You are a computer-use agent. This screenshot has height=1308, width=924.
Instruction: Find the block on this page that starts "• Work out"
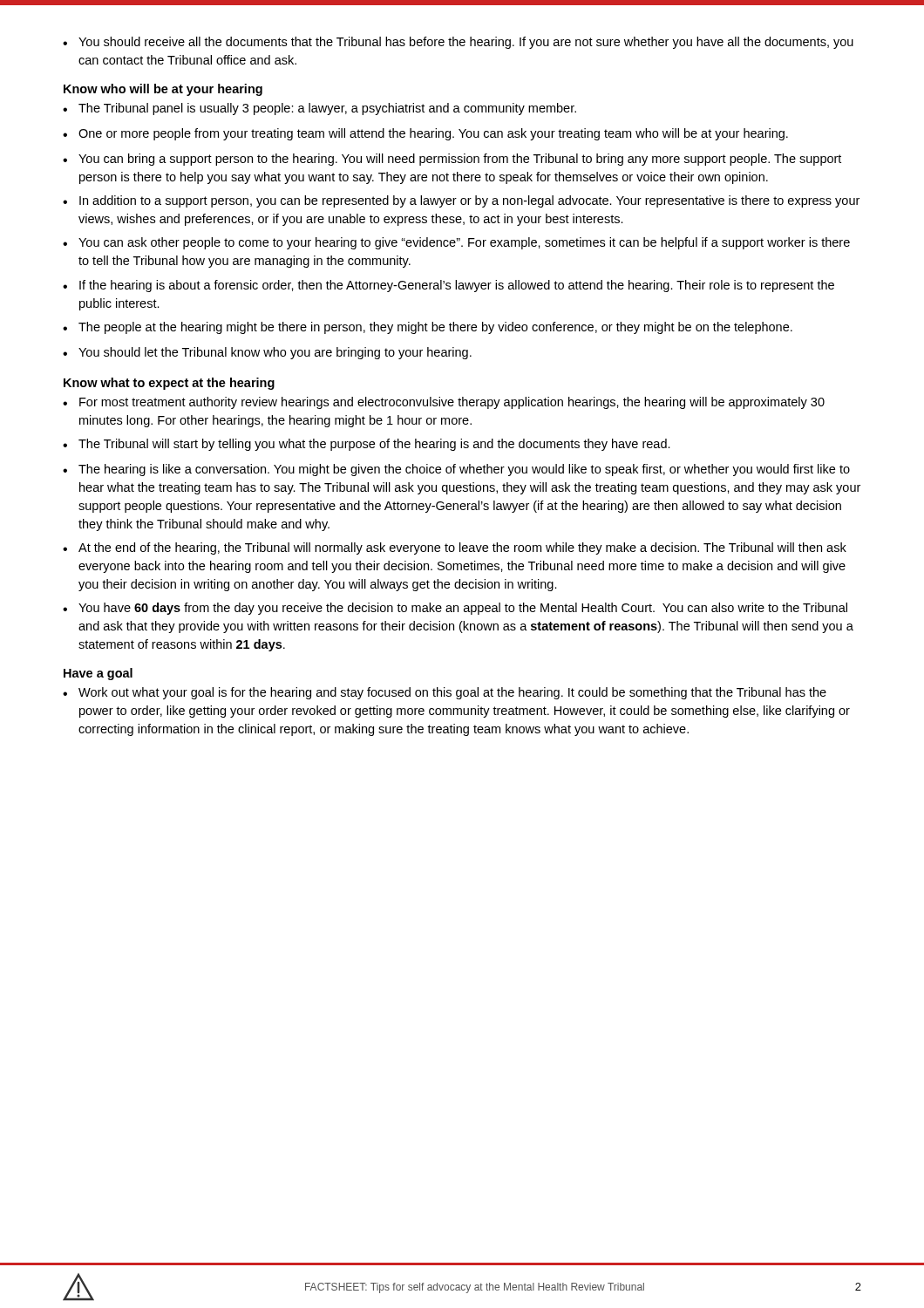click(462, 711)
